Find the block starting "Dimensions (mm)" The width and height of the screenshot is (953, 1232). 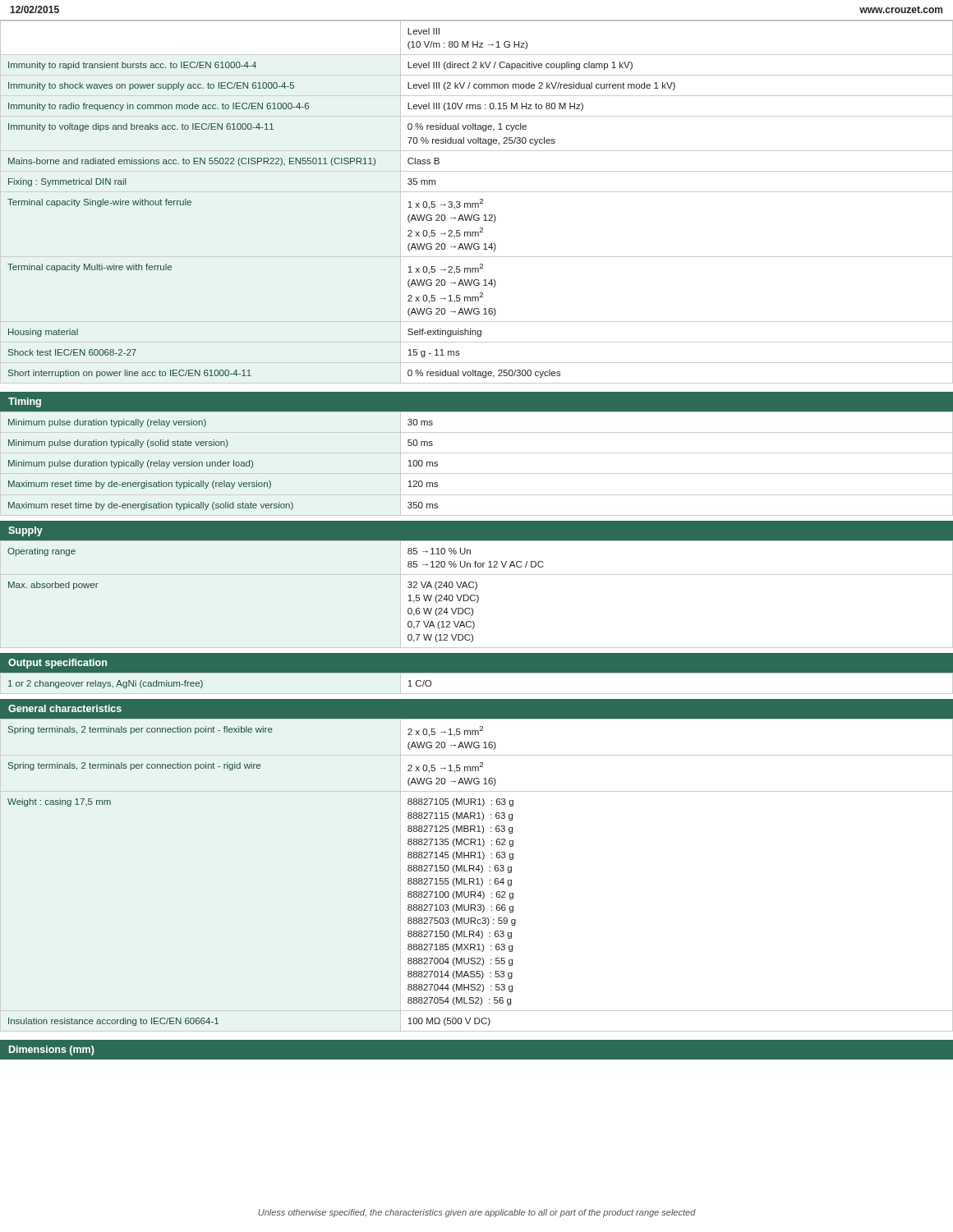[51, 1050]
